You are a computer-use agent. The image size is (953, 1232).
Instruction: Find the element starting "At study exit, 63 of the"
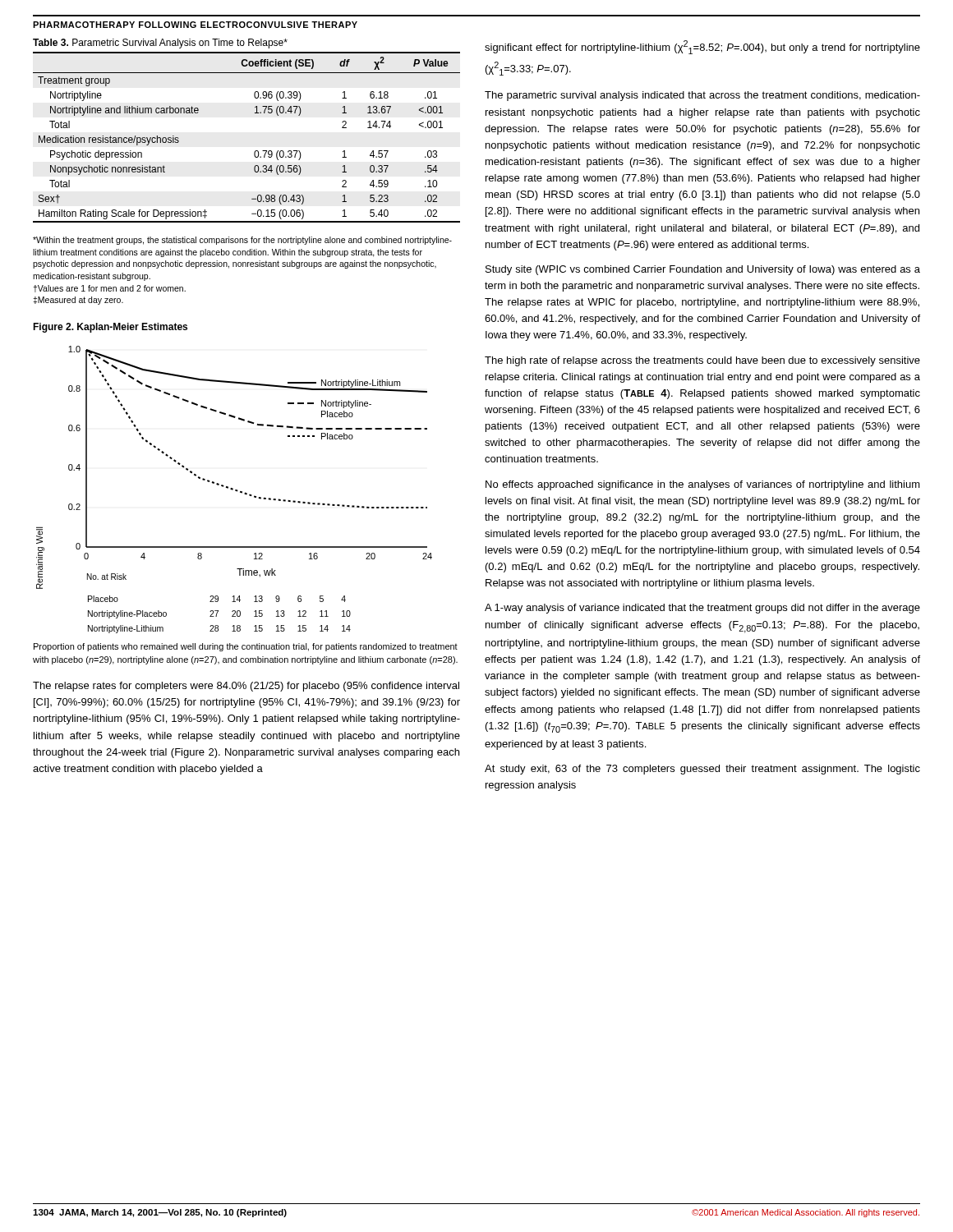click(x=702, y=777)
